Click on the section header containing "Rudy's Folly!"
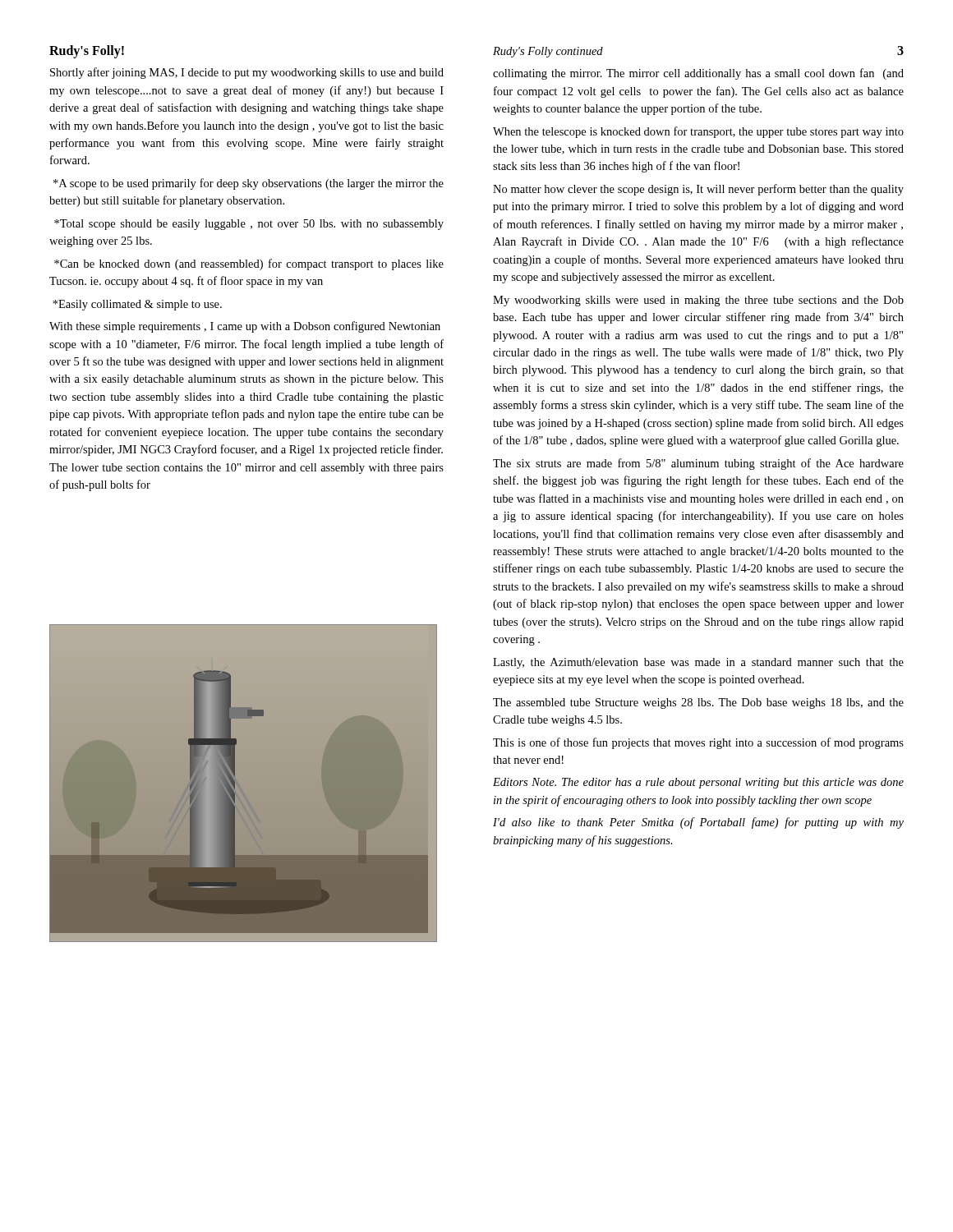 pos(87,51)
